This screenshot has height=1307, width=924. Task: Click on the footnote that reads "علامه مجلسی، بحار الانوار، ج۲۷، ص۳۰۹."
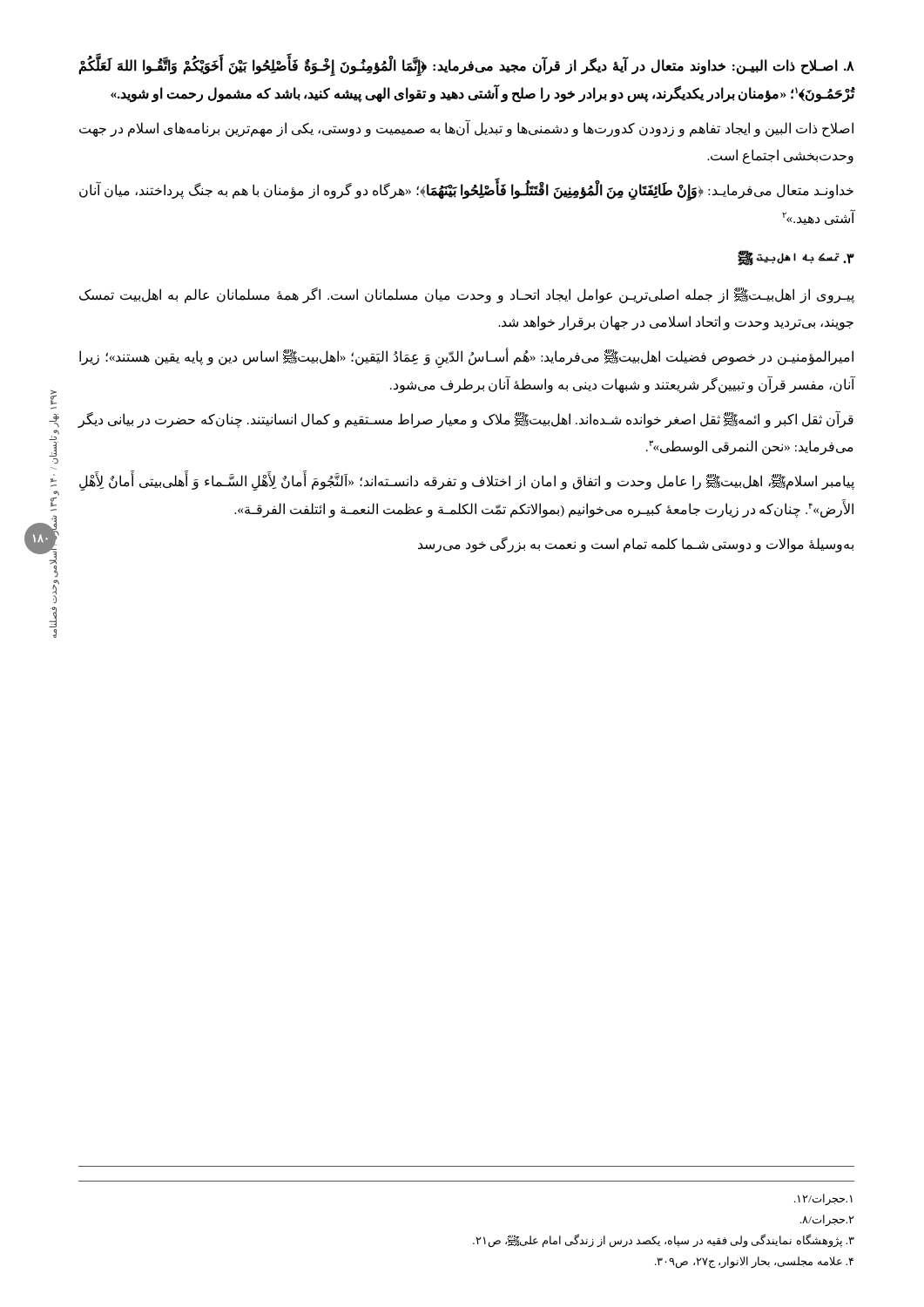(x=754, y=1261)
